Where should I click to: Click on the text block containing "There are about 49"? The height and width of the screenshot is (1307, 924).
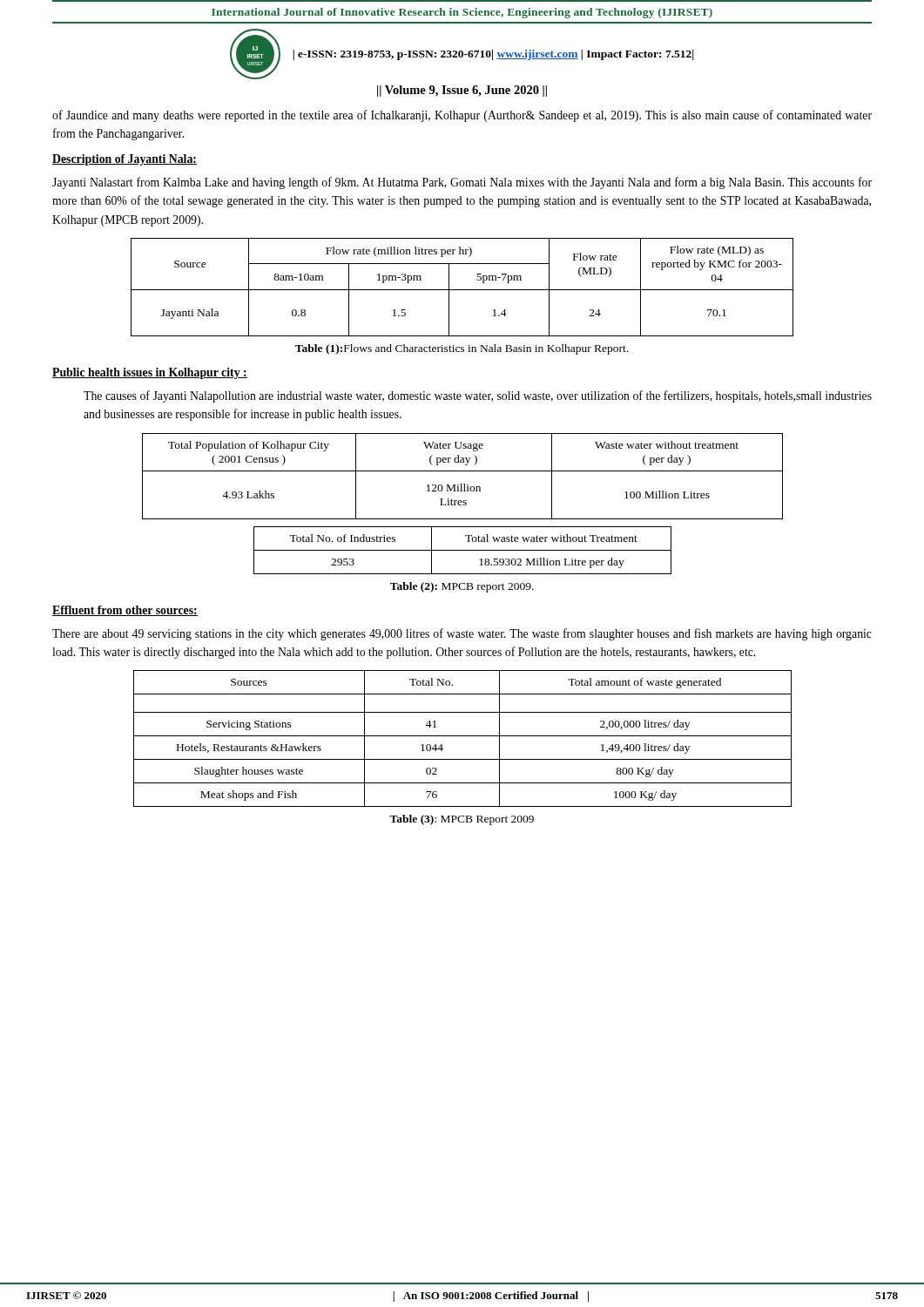tap(462, 643)
